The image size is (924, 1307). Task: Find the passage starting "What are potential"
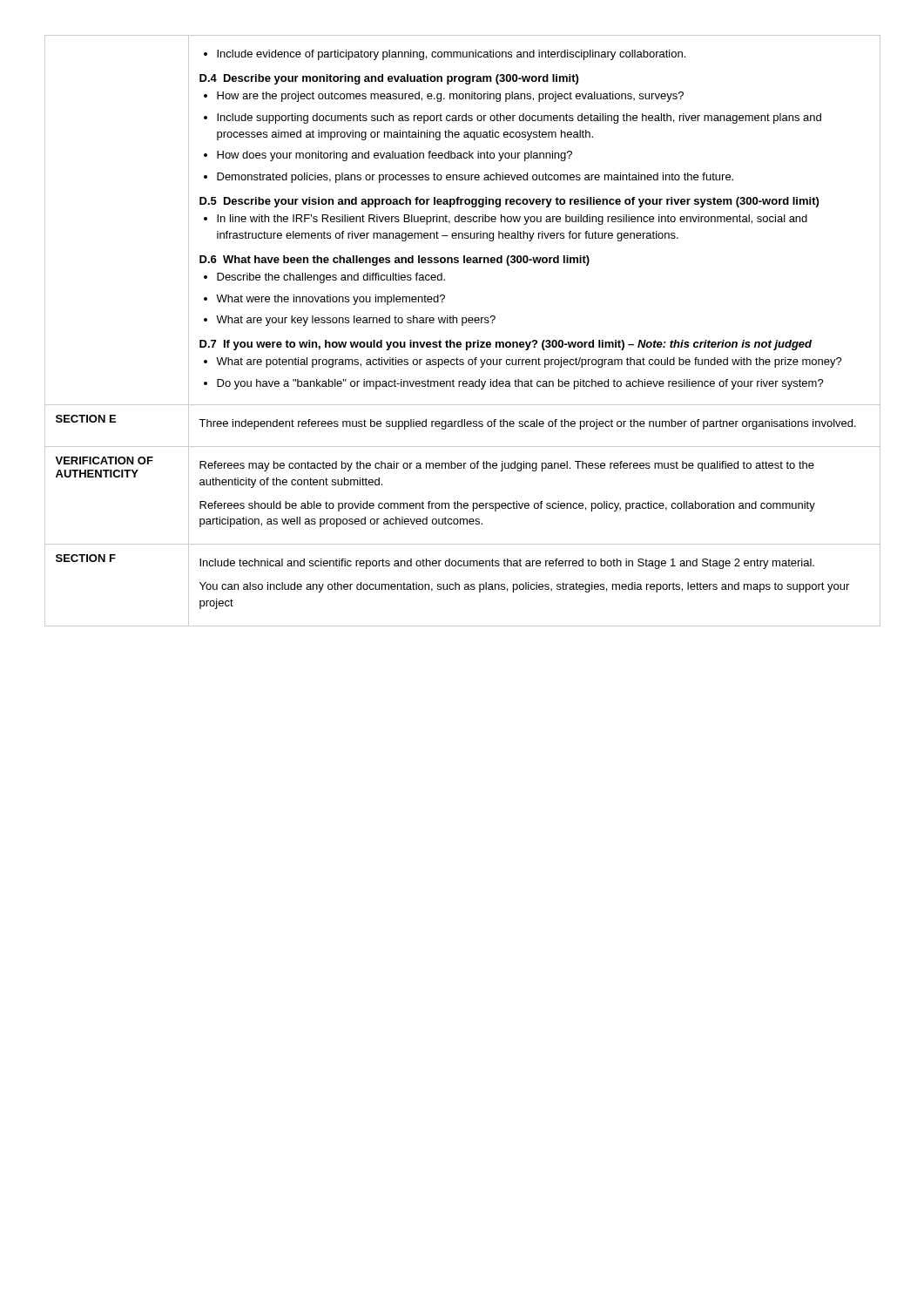tap(534, 362)
